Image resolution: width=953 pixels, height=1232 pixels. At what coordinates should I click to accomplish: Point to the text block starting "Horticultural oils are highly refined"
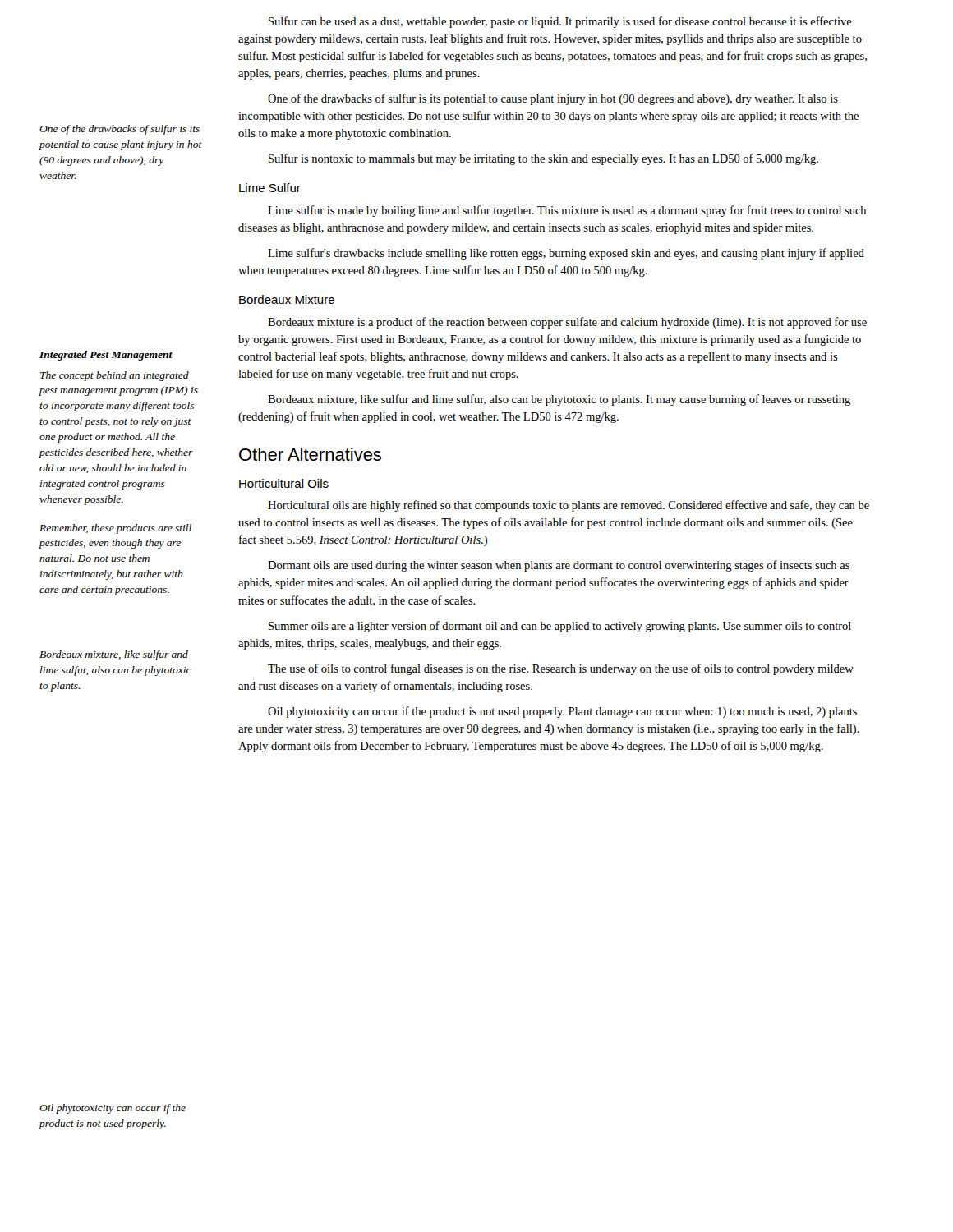pos(554,523)
